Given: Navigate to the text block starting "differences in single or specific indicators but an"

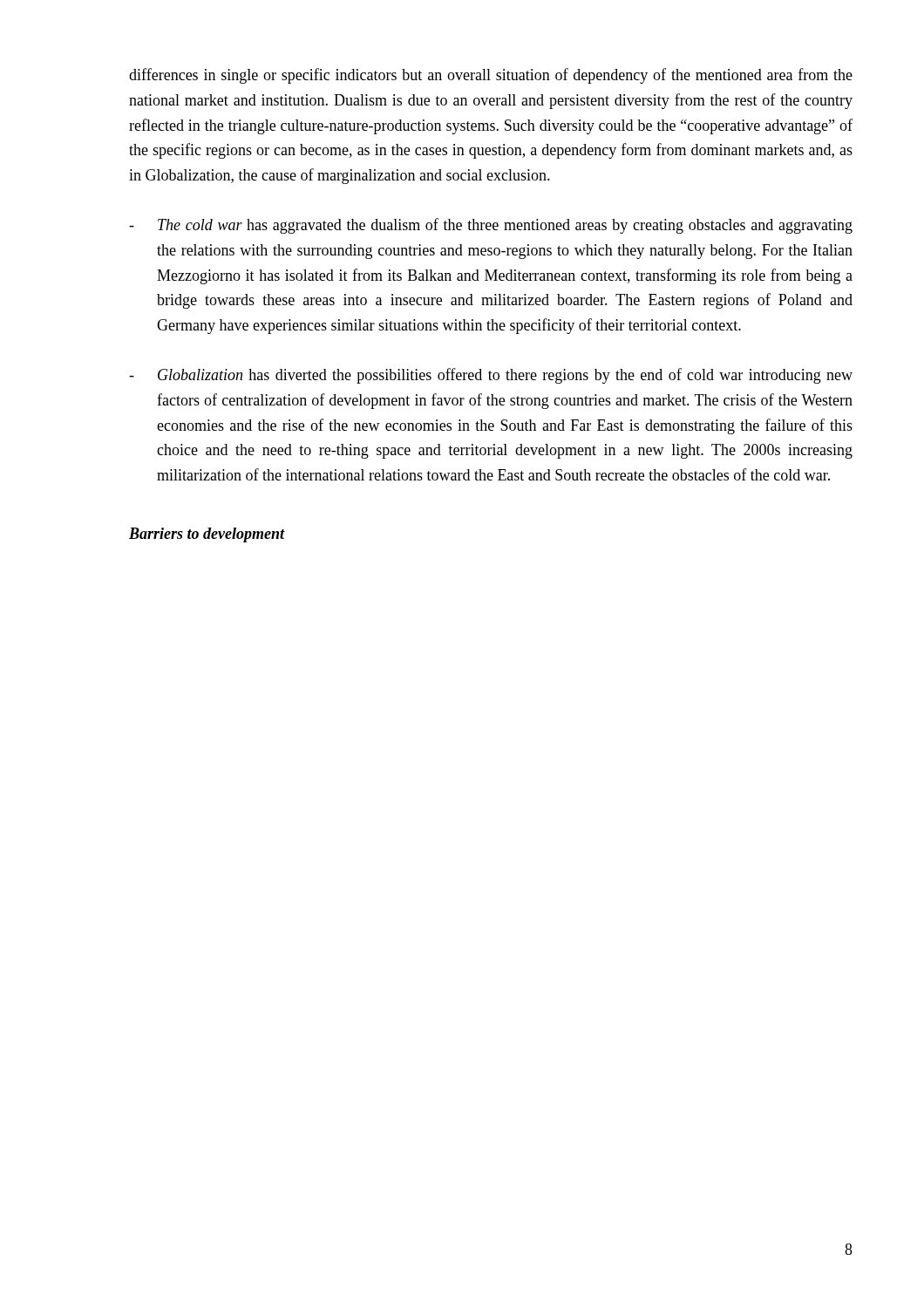Looking at the screenshot, I should tap(491, 125).
